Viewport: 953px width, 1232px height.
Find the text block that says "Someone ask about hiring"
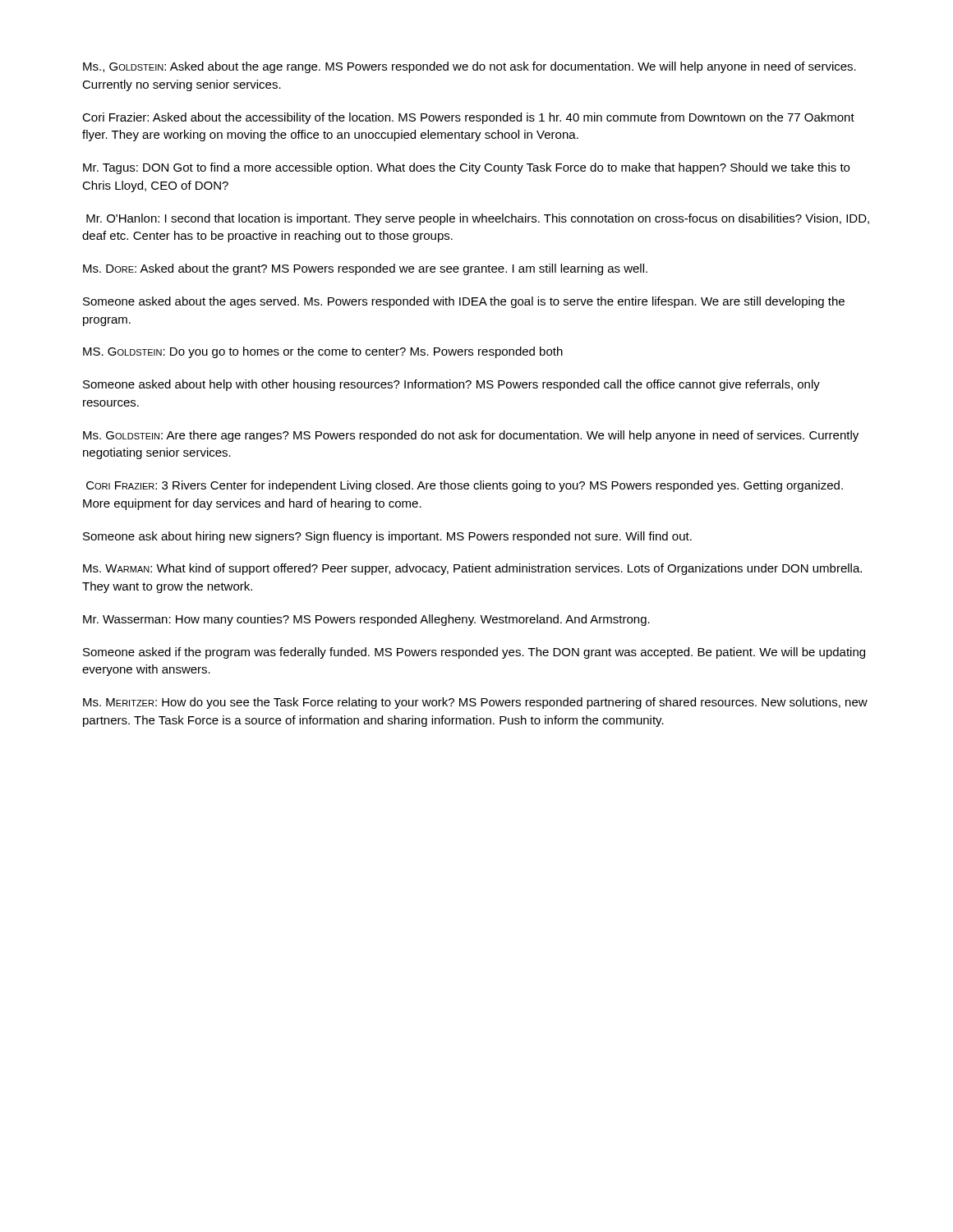pyautogui.click(x=387, y=535)
